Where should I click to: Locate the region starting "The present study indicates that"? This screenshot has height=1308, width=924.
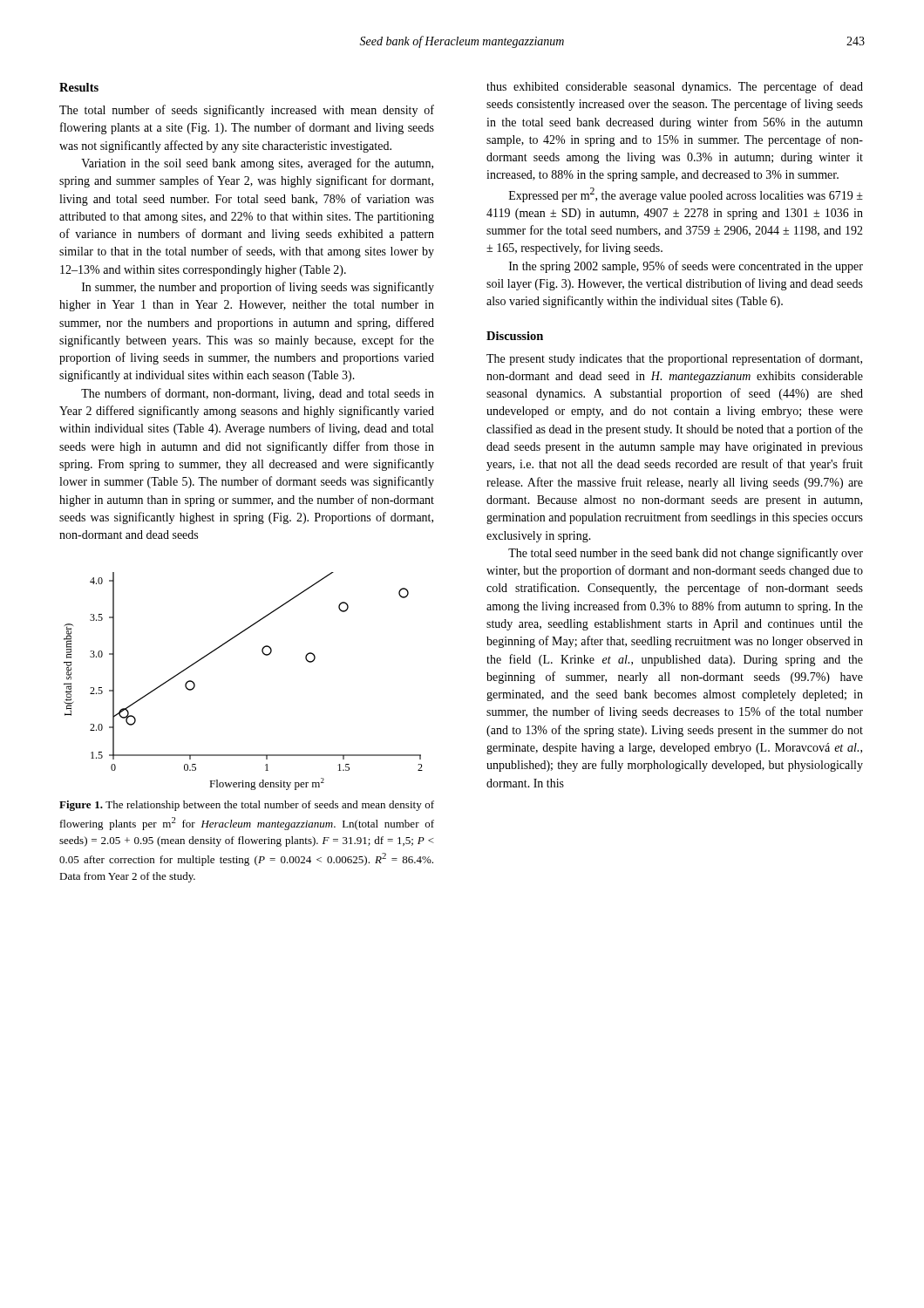(x=675, y=571)
